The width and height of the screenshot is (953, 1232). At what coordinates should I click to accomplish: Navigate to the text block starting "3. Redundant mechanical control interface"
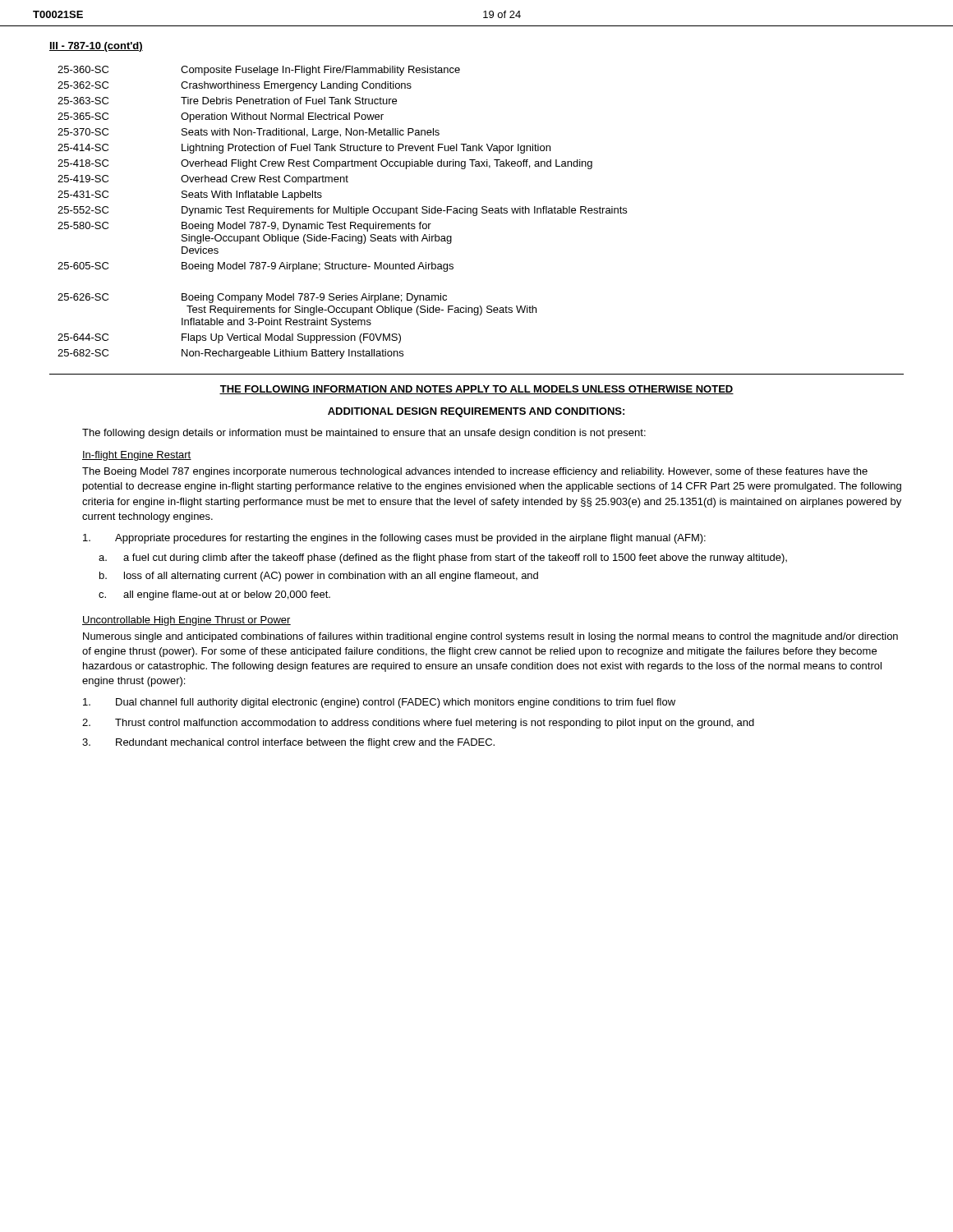[493, 742]
